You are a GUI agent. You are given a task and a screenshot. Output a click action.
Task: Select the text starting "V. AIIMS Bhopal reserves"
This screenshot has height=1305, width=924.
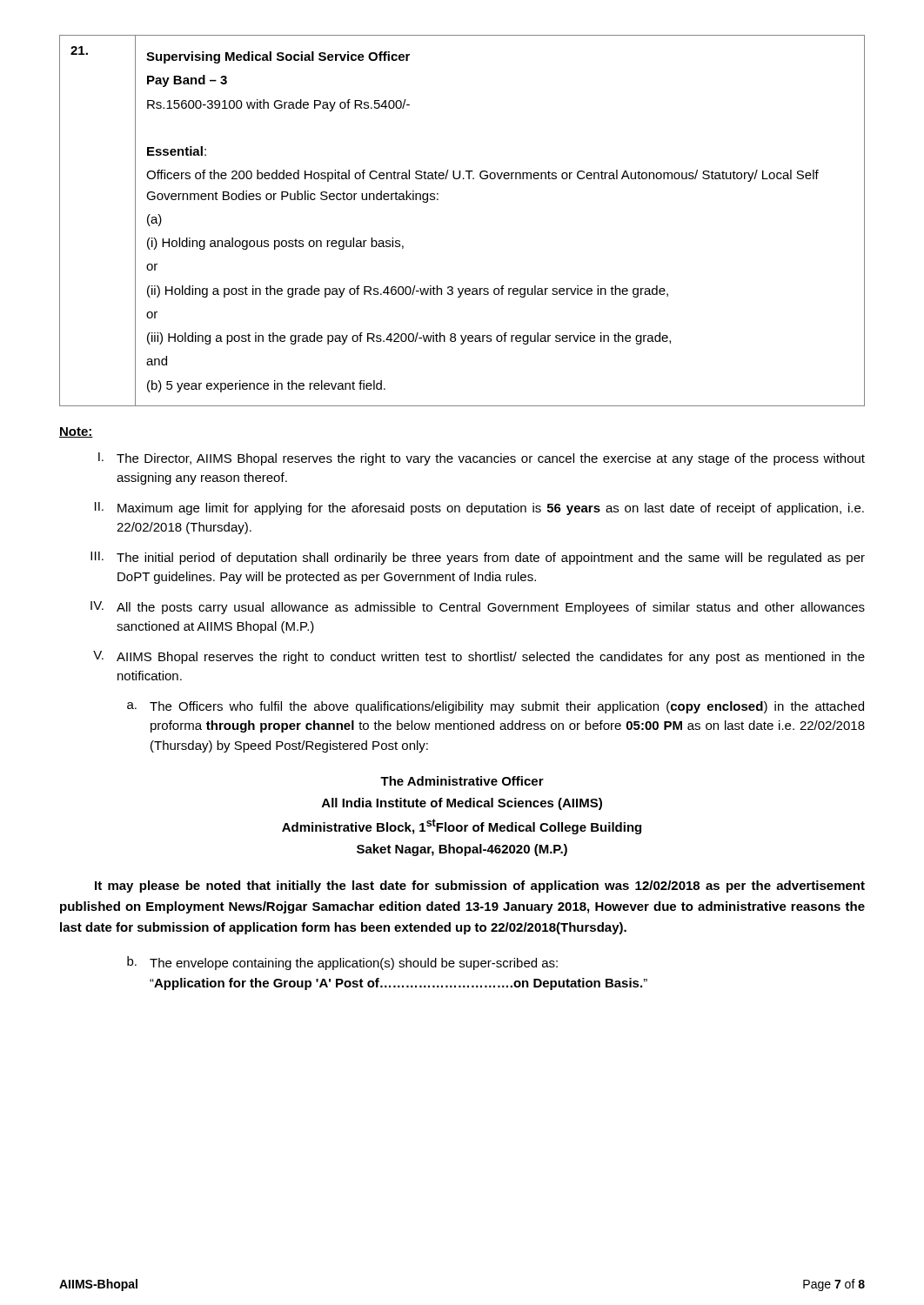coord(462,667)
